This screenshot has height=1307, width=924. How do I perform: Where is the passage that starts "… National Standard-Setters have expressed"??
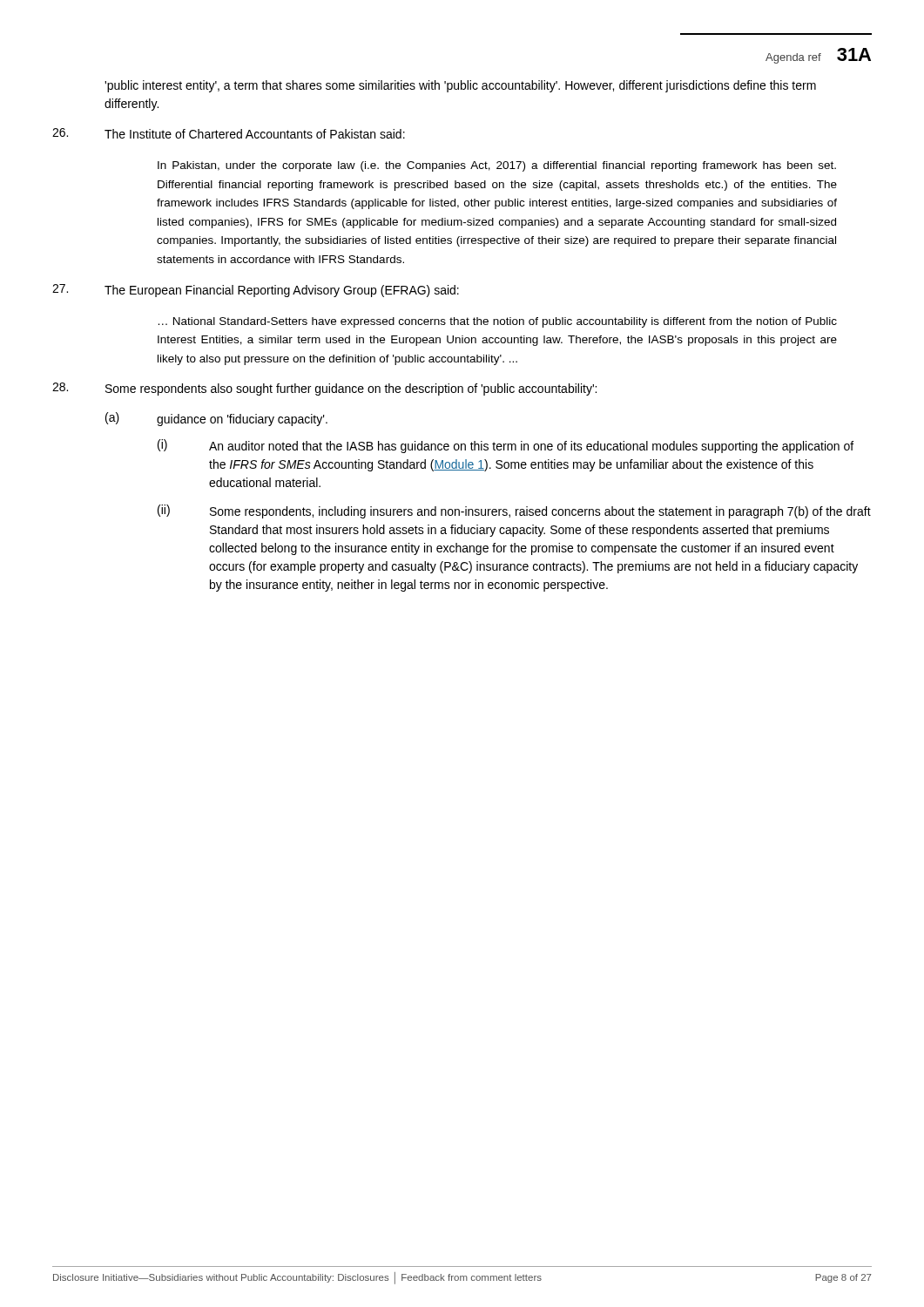coord(497,340)
